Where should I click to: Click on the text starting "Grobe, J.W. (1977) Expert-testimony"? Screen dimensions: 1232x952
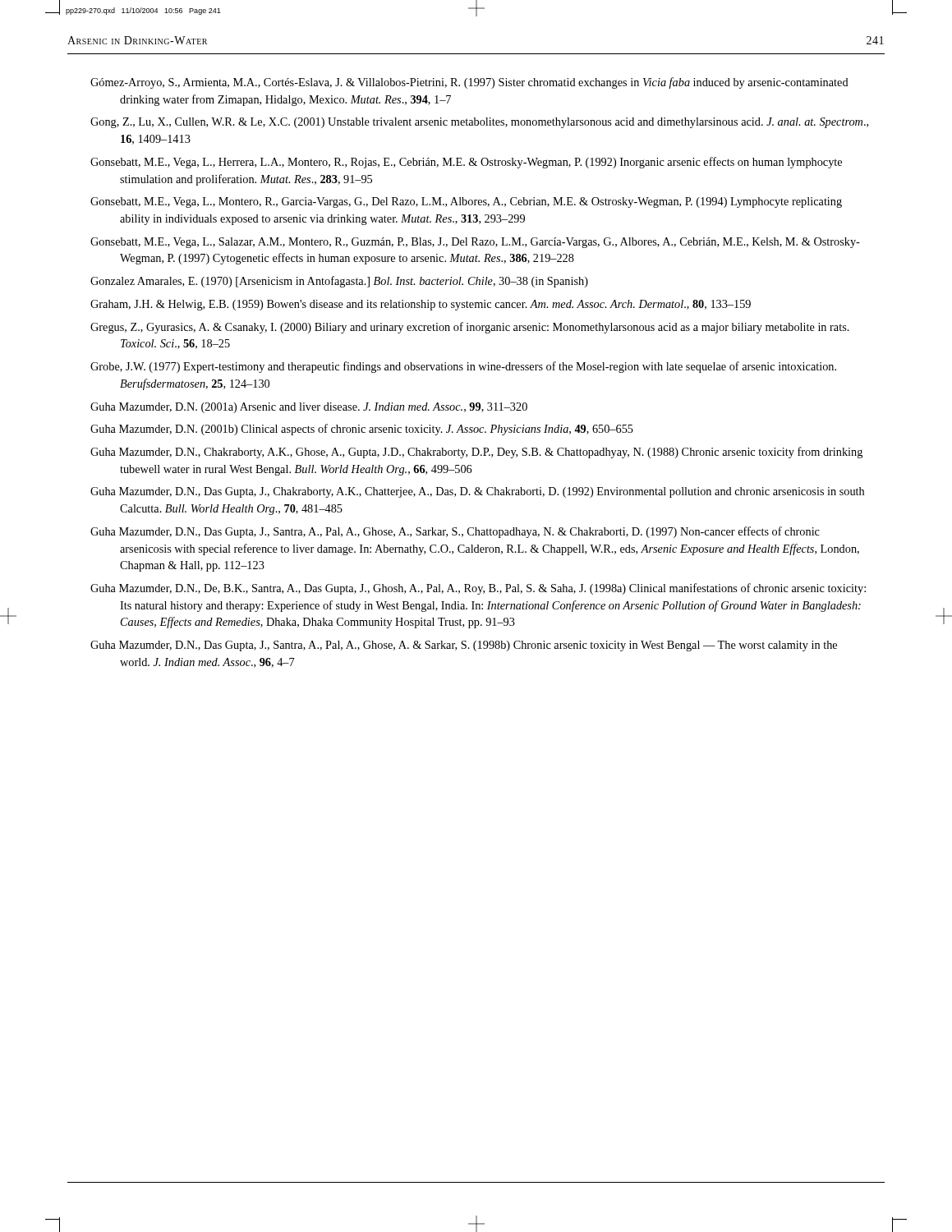coord(464,375)
